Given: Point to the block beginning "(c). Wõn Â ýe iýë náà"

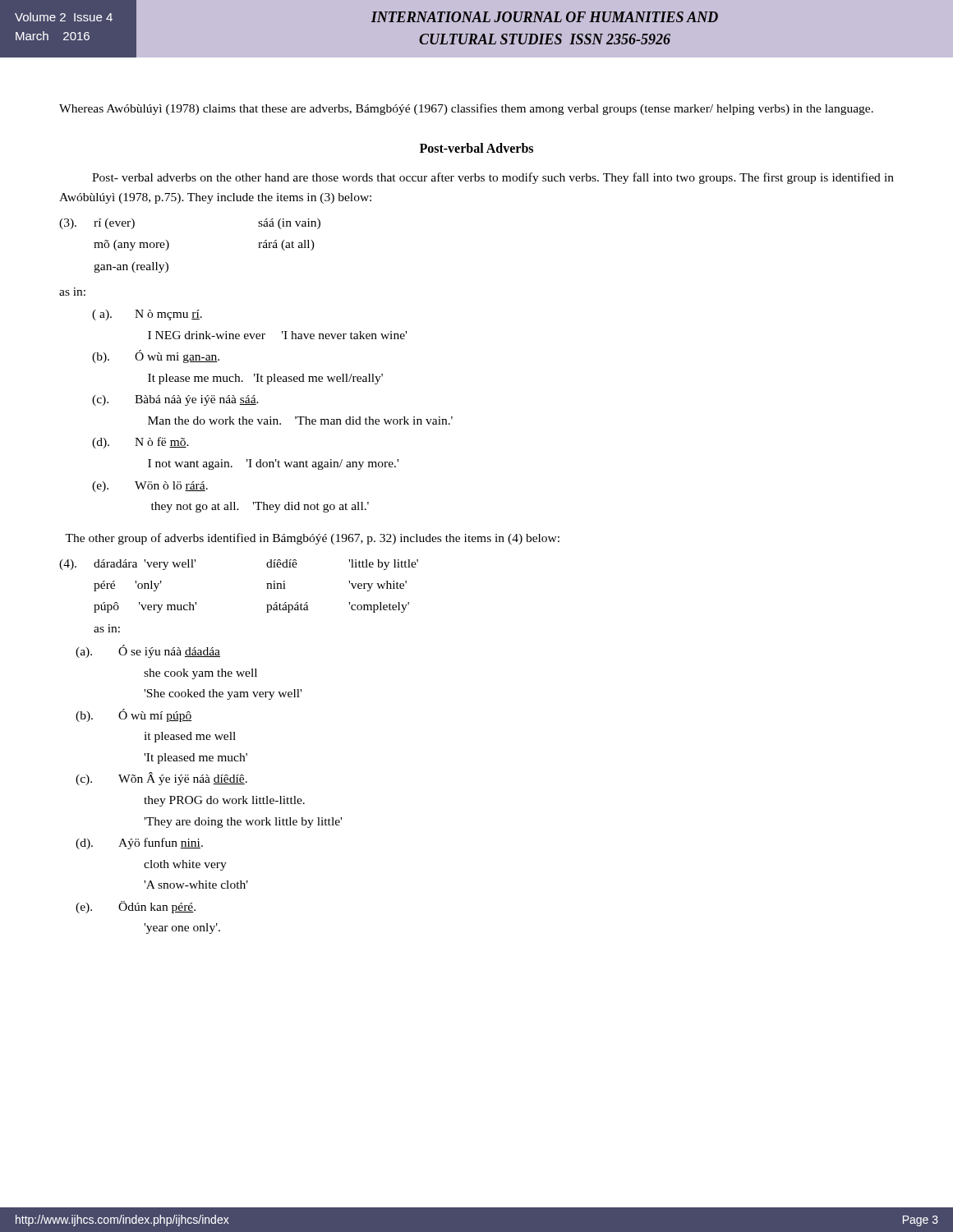Looking at the screenshot, I should coord(161,779).
